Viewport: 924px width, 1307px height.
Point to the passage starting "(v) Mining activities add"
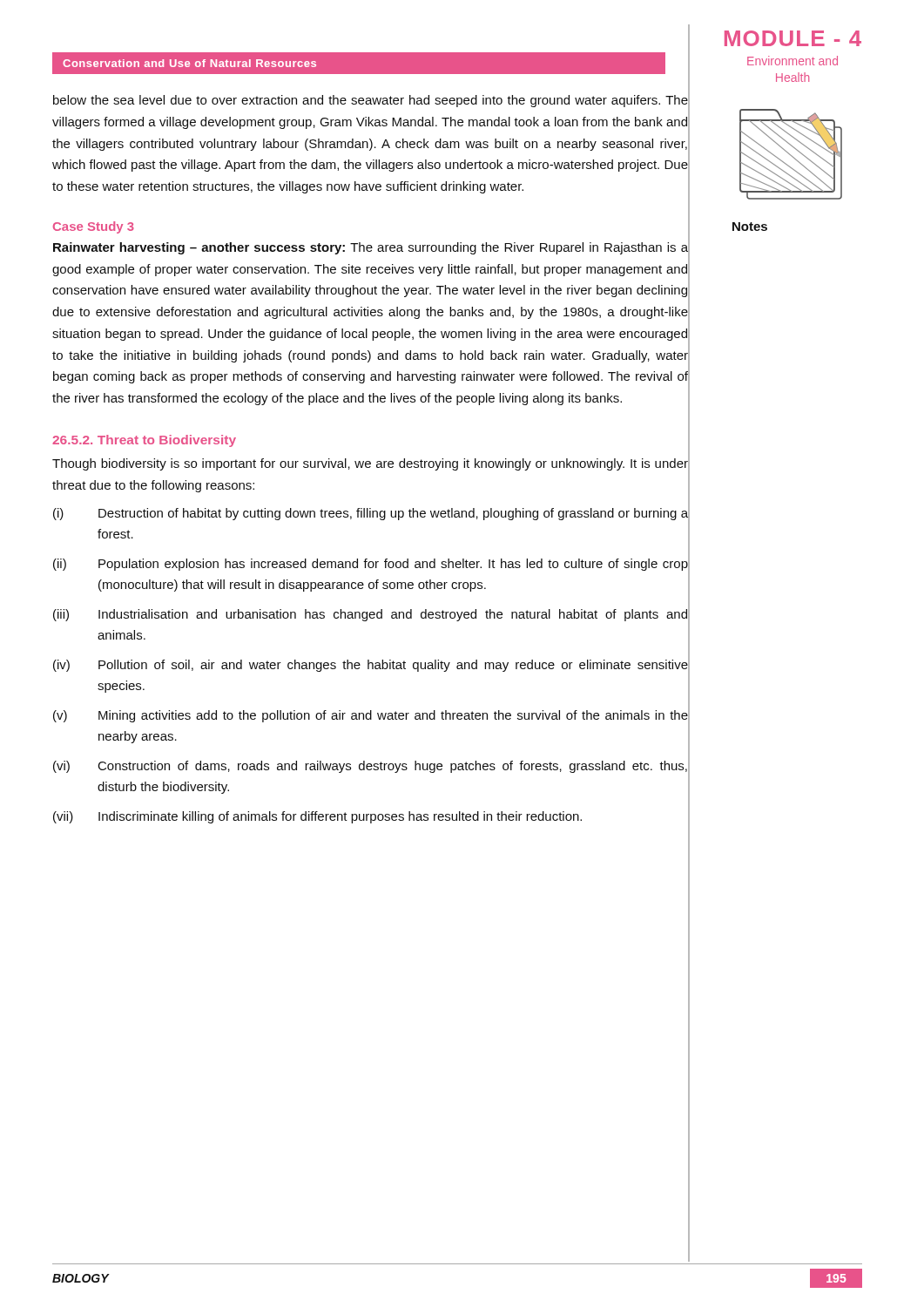370,726
